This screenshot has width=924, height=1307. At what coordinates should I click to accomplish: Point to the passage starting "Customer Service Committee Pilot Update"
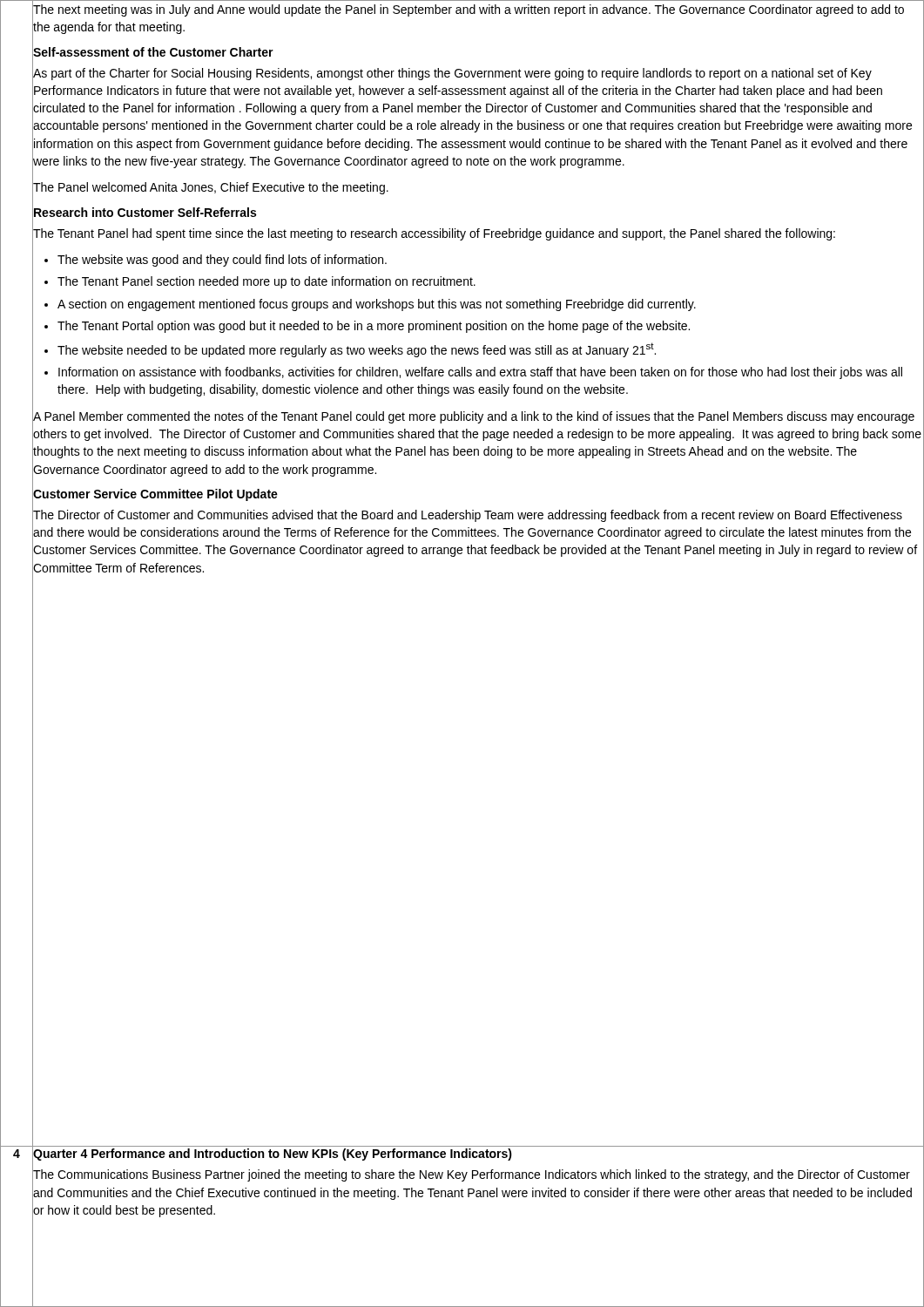pyautogui.click(x=162, y=494)
